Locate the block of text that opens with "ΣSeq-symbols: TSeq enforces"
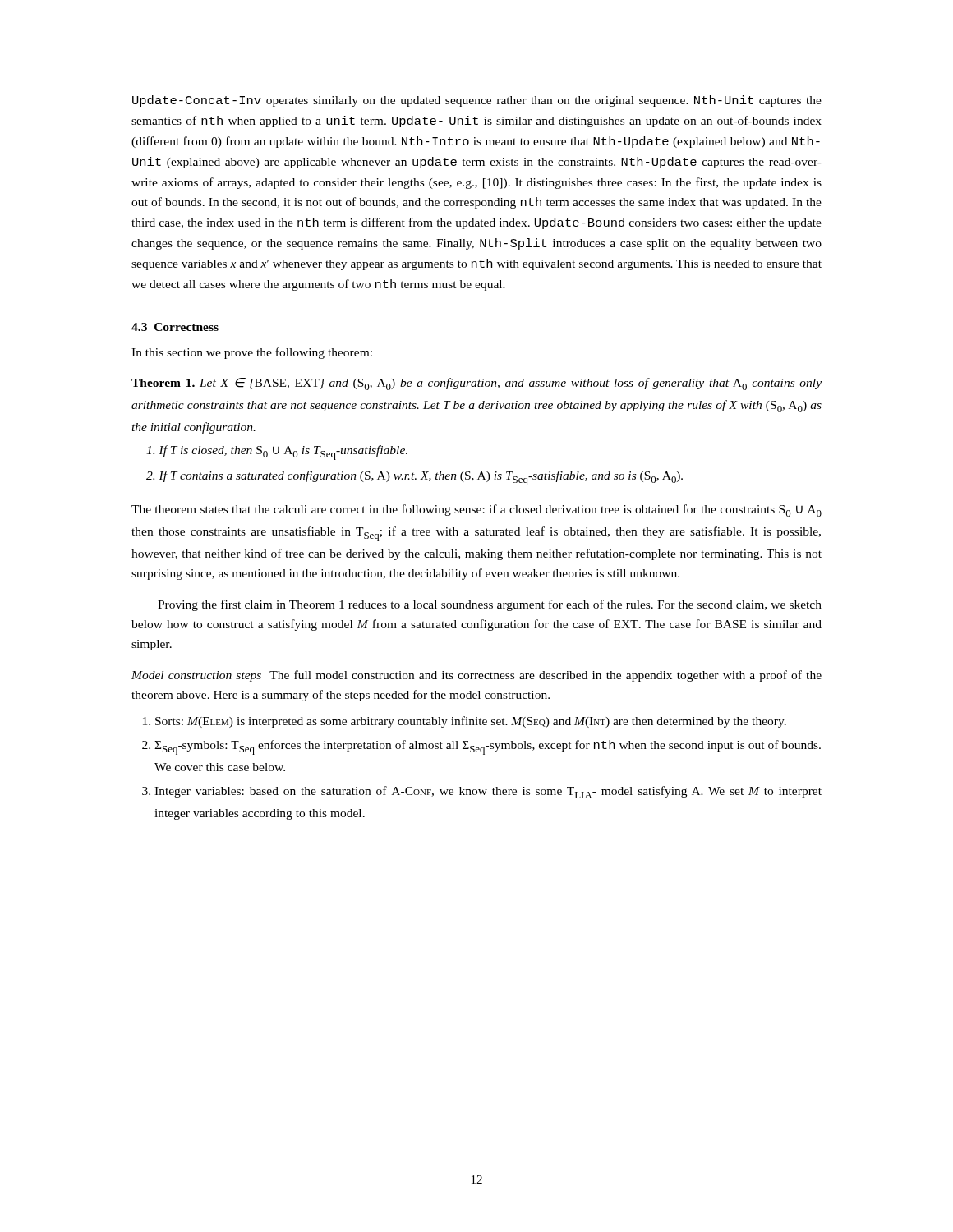953x1232 pixels. (x=488, y=756)
